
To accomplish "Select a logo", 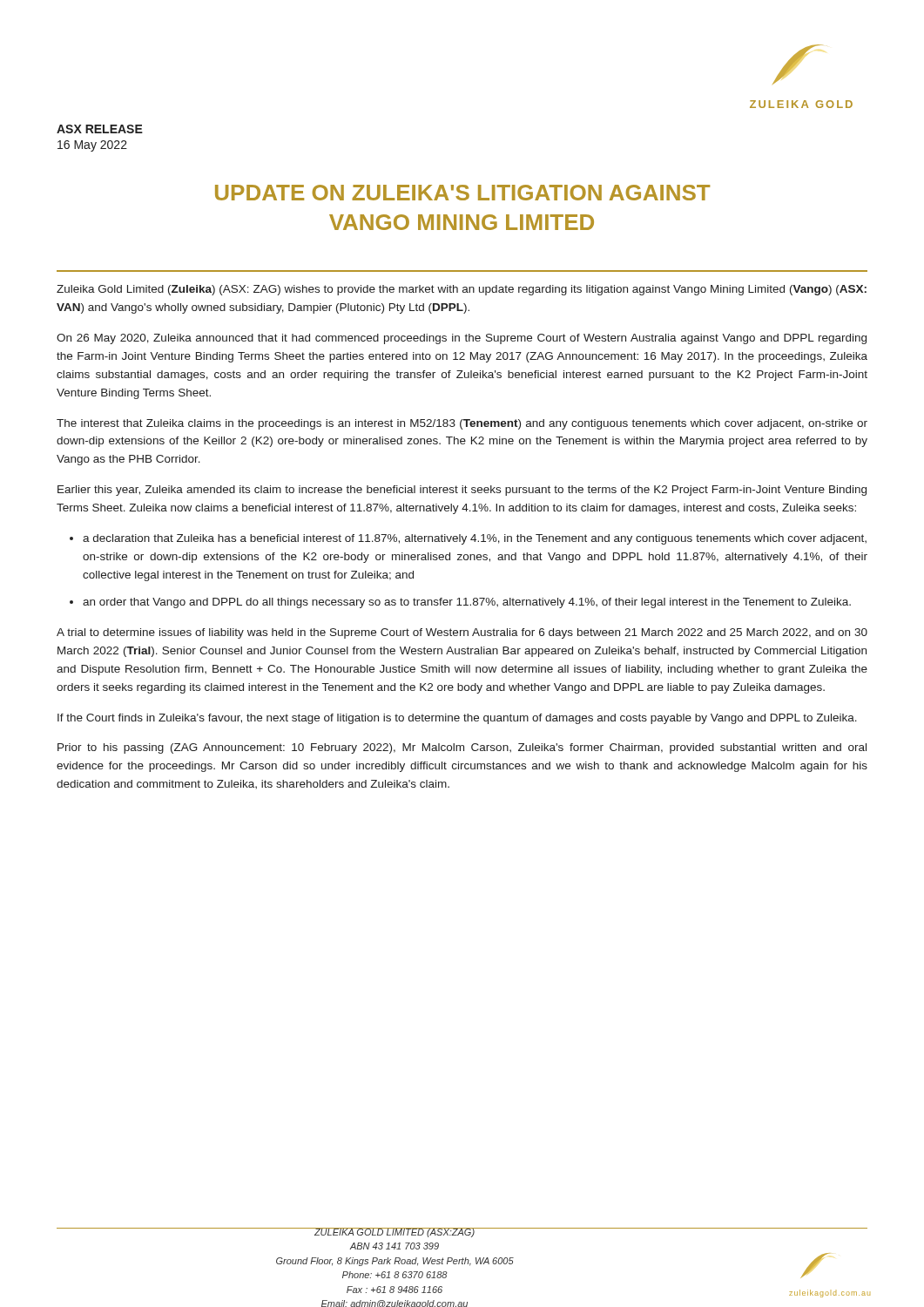I will [802, 68].
